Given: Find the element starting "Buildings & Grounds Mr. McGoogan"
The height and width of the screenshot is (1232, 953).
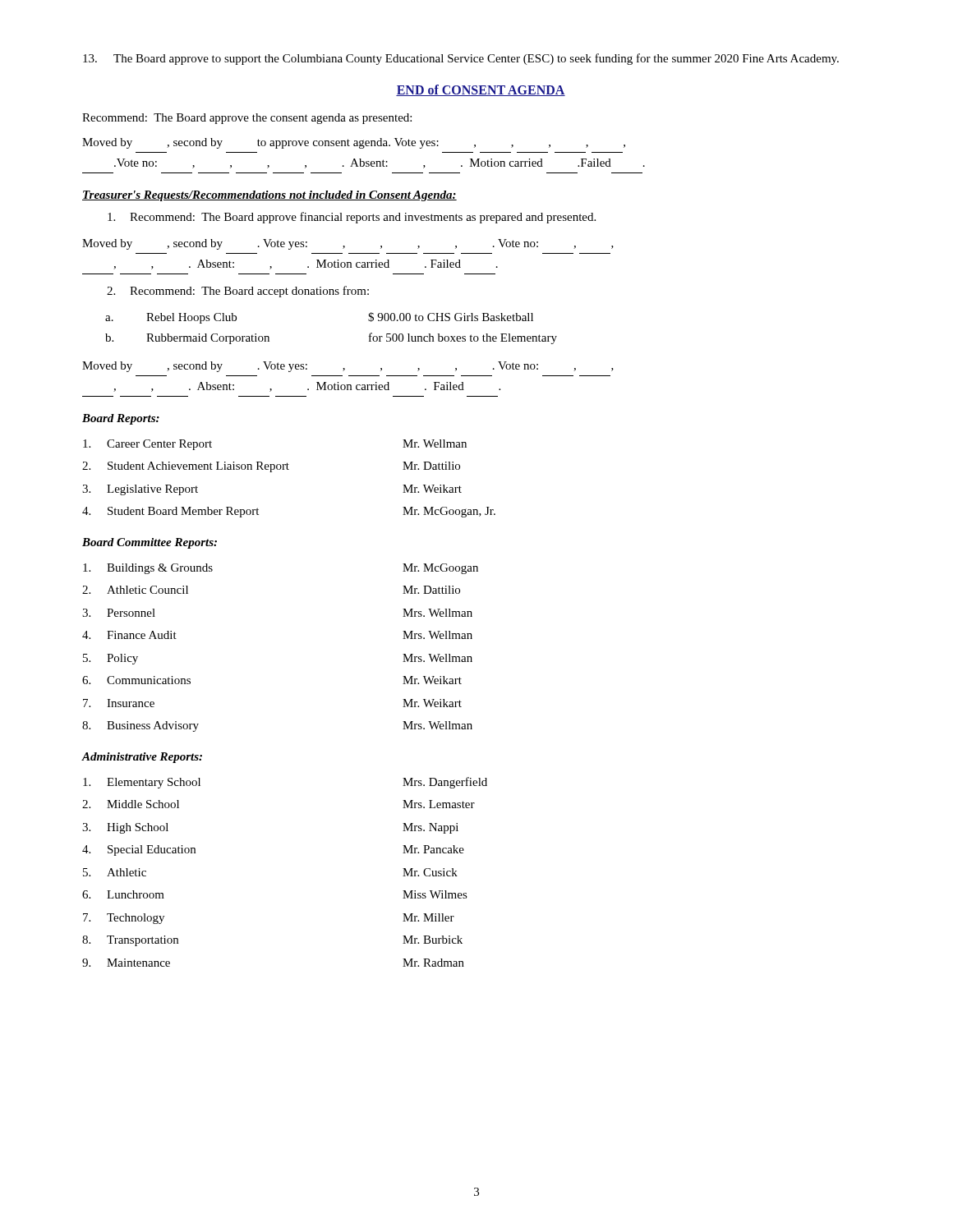Looking at the screenshot, I should point(481,568).
